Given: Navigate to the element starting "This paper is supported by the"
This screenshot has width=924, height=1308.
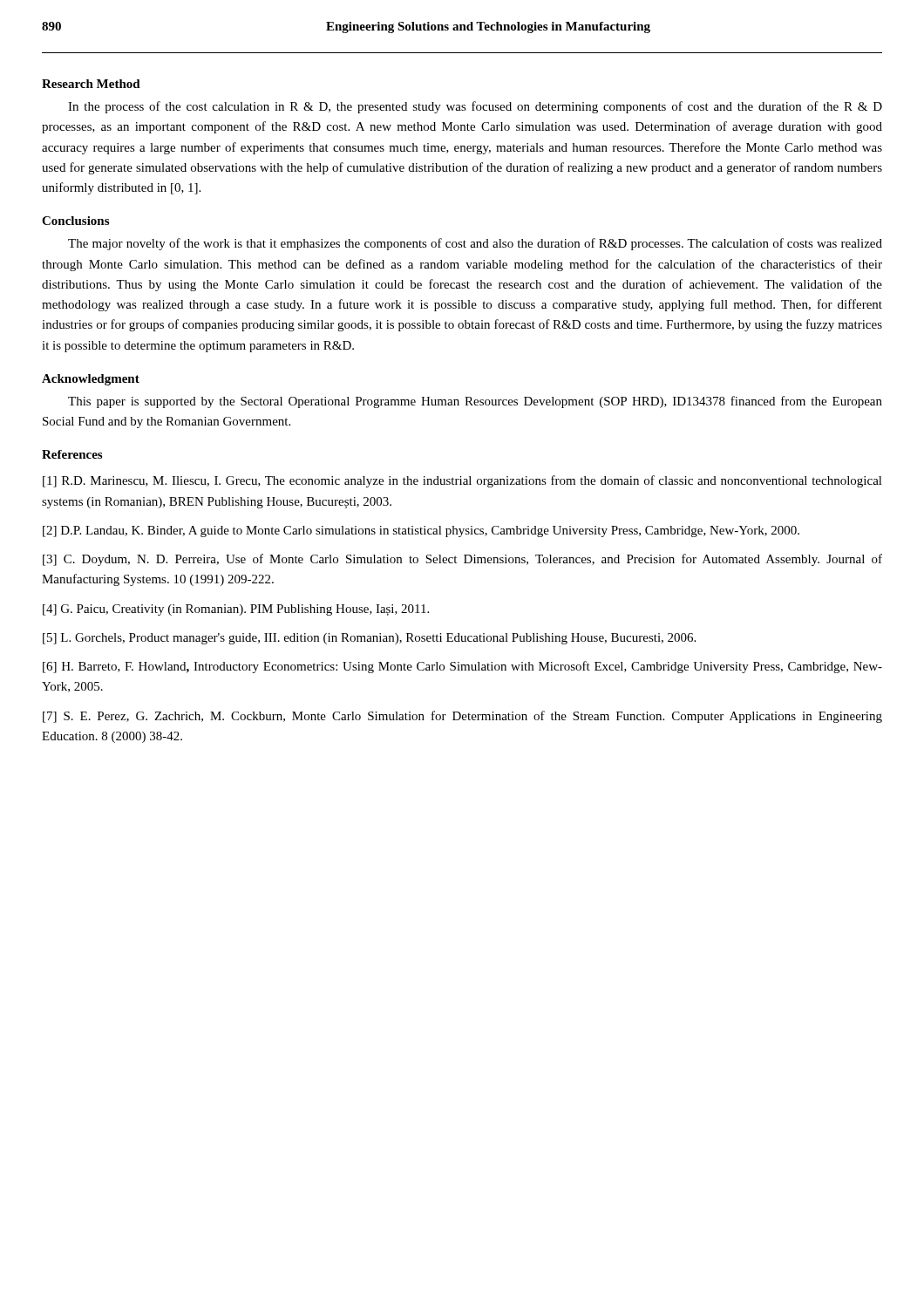Looking at the screenshot, I should pyautogui.click(x=462, y=411).
